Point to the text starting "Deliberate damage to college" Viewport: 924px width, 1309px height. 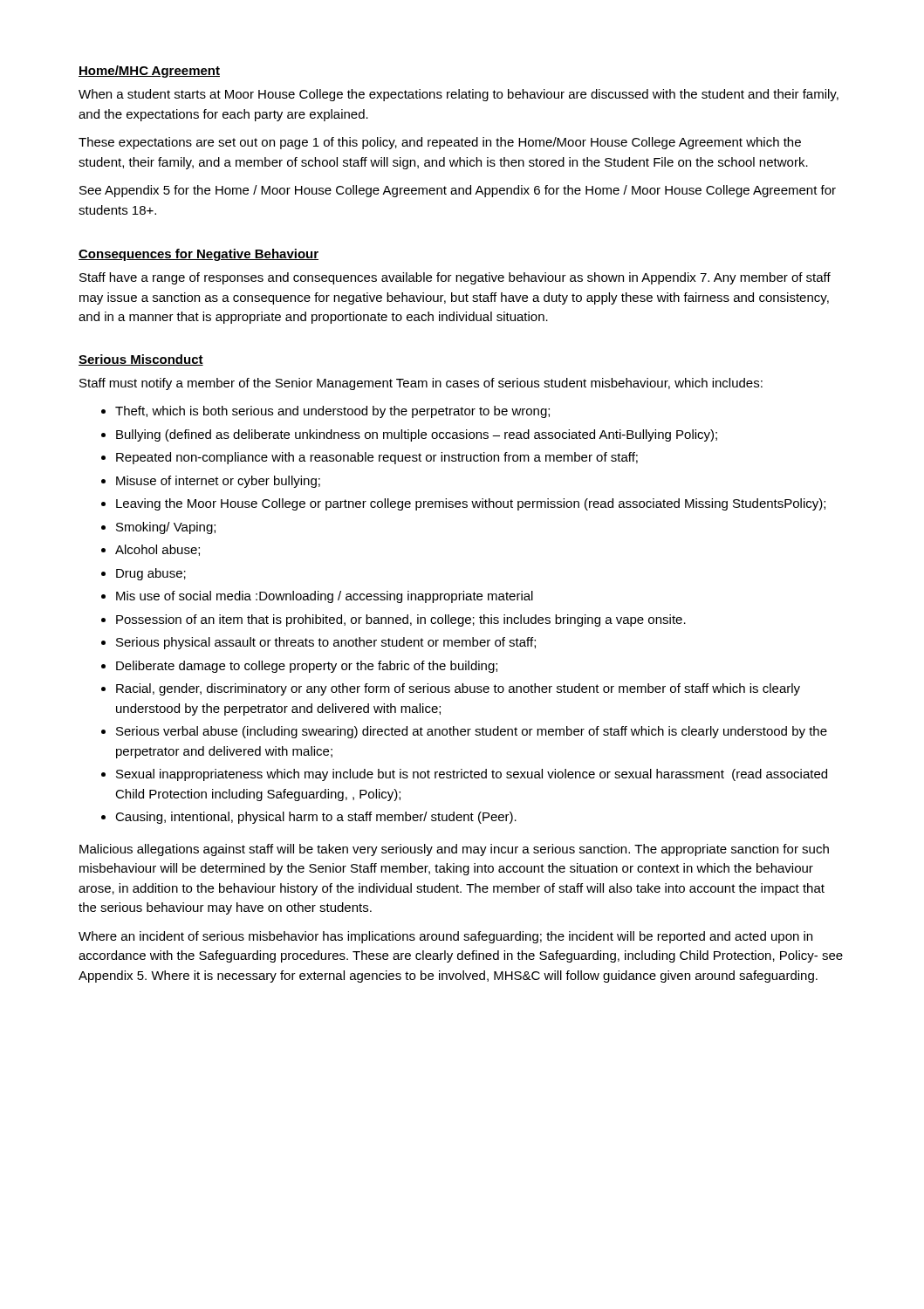(307, 665)
